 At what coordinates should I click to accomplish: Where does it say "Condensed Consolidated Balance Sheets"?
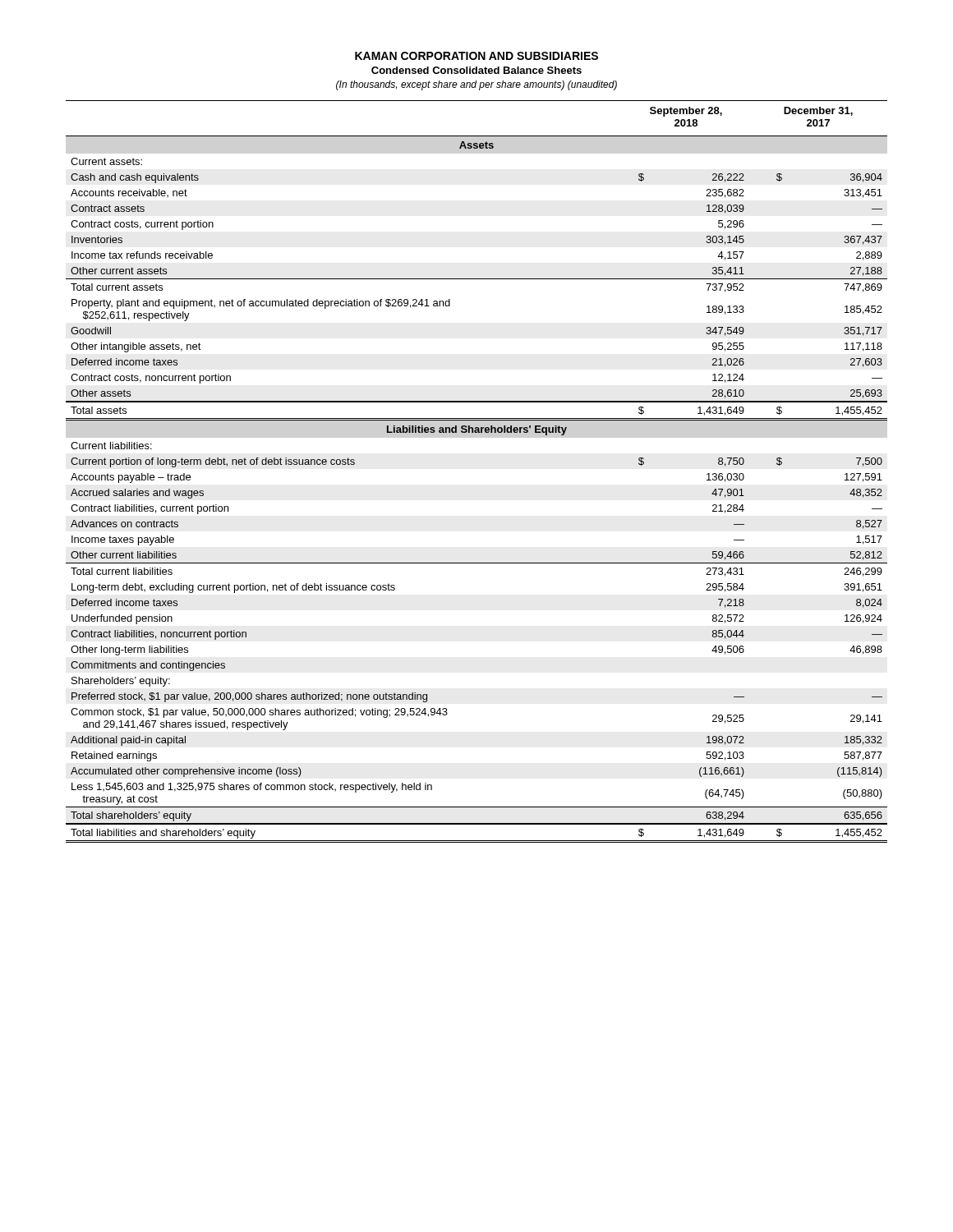point(476,70)
